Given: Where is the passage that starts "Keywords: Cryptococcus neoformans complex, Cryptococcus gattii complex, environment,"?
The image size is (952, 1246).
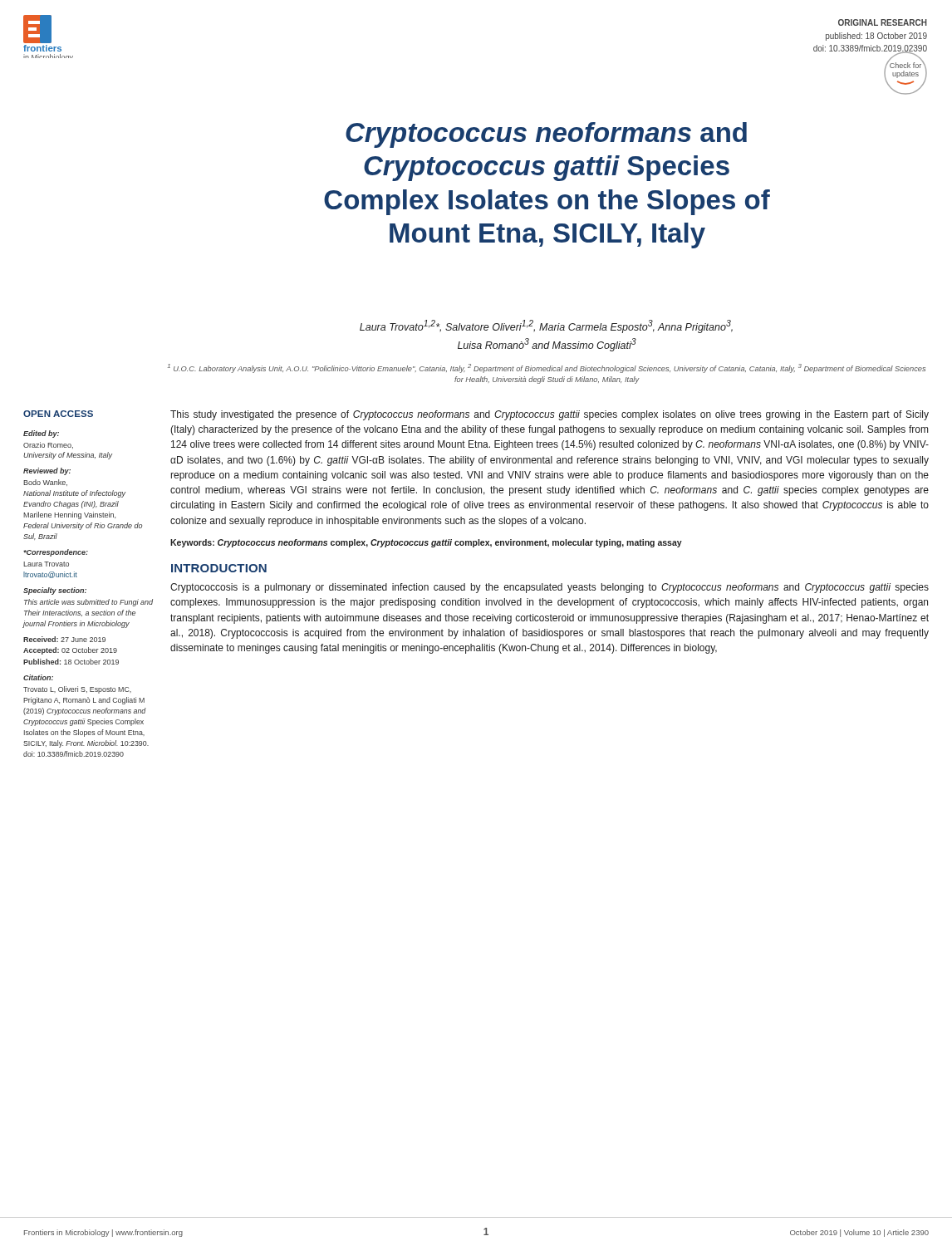Looking at the screenshot, I should pos(426,542).
